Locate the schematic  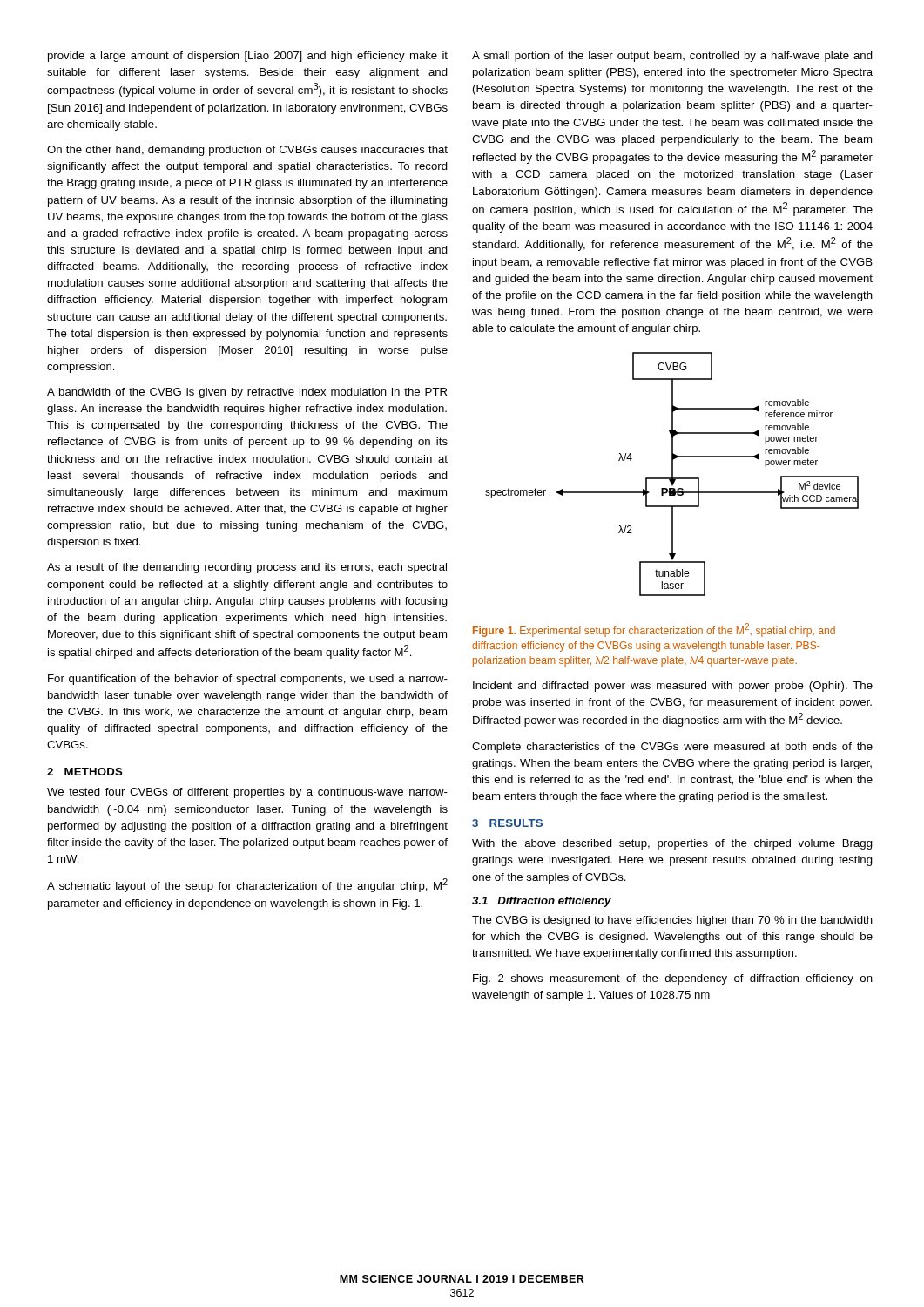(672, 481)
